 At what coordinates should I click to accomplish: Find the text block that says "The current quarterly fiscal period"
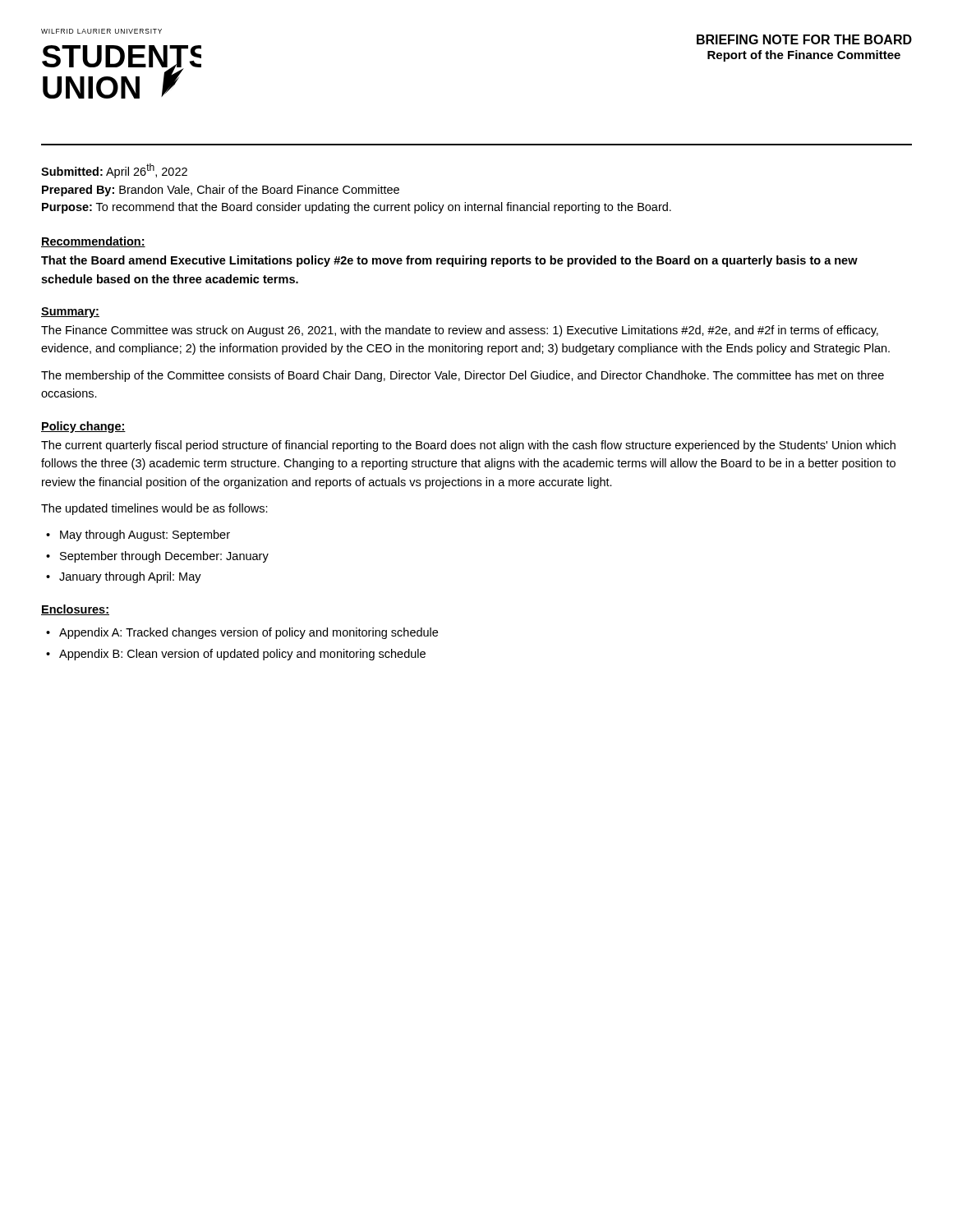coord(476,464)
